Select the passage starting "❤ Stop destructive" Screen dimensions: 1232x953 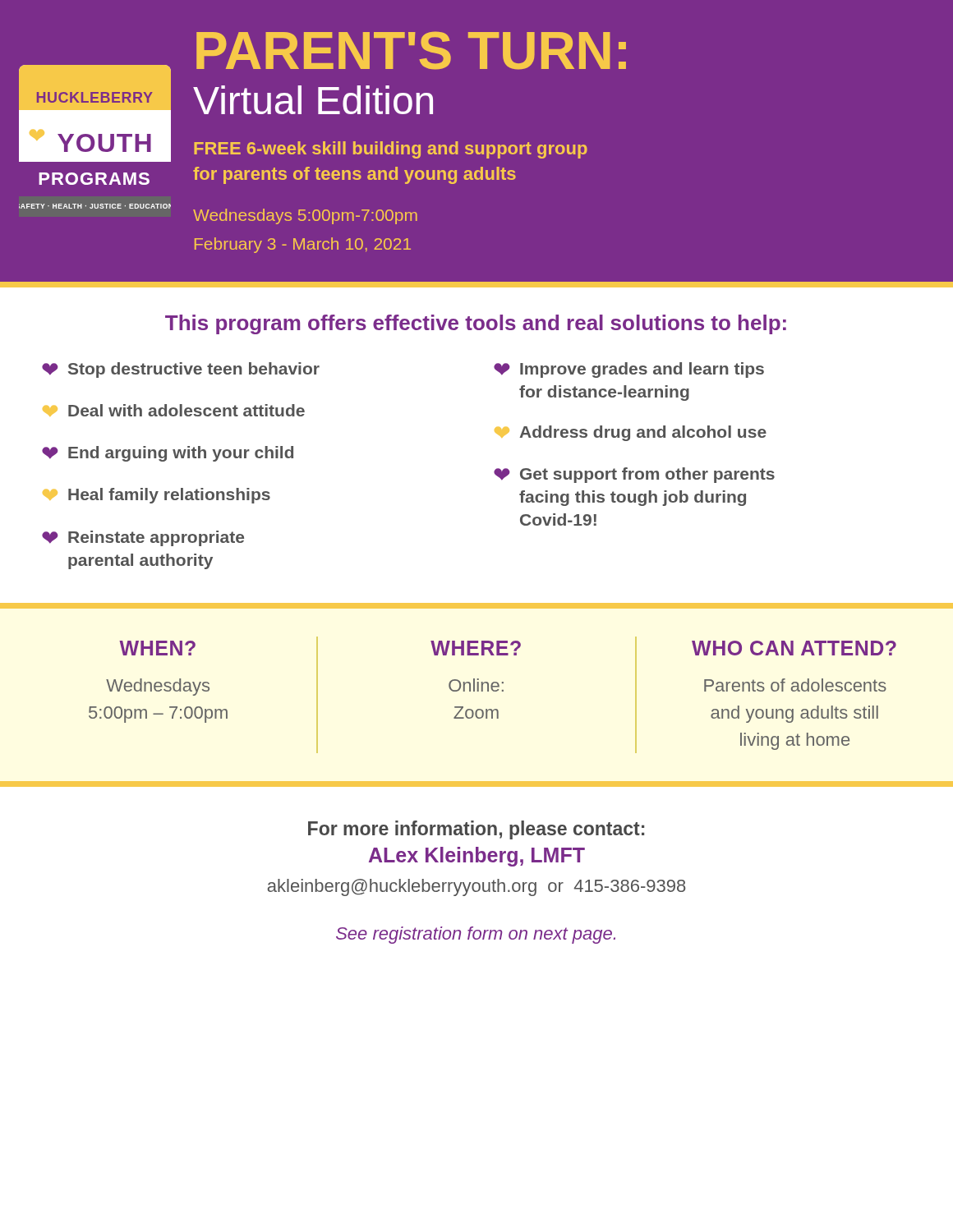coord(180,370)
